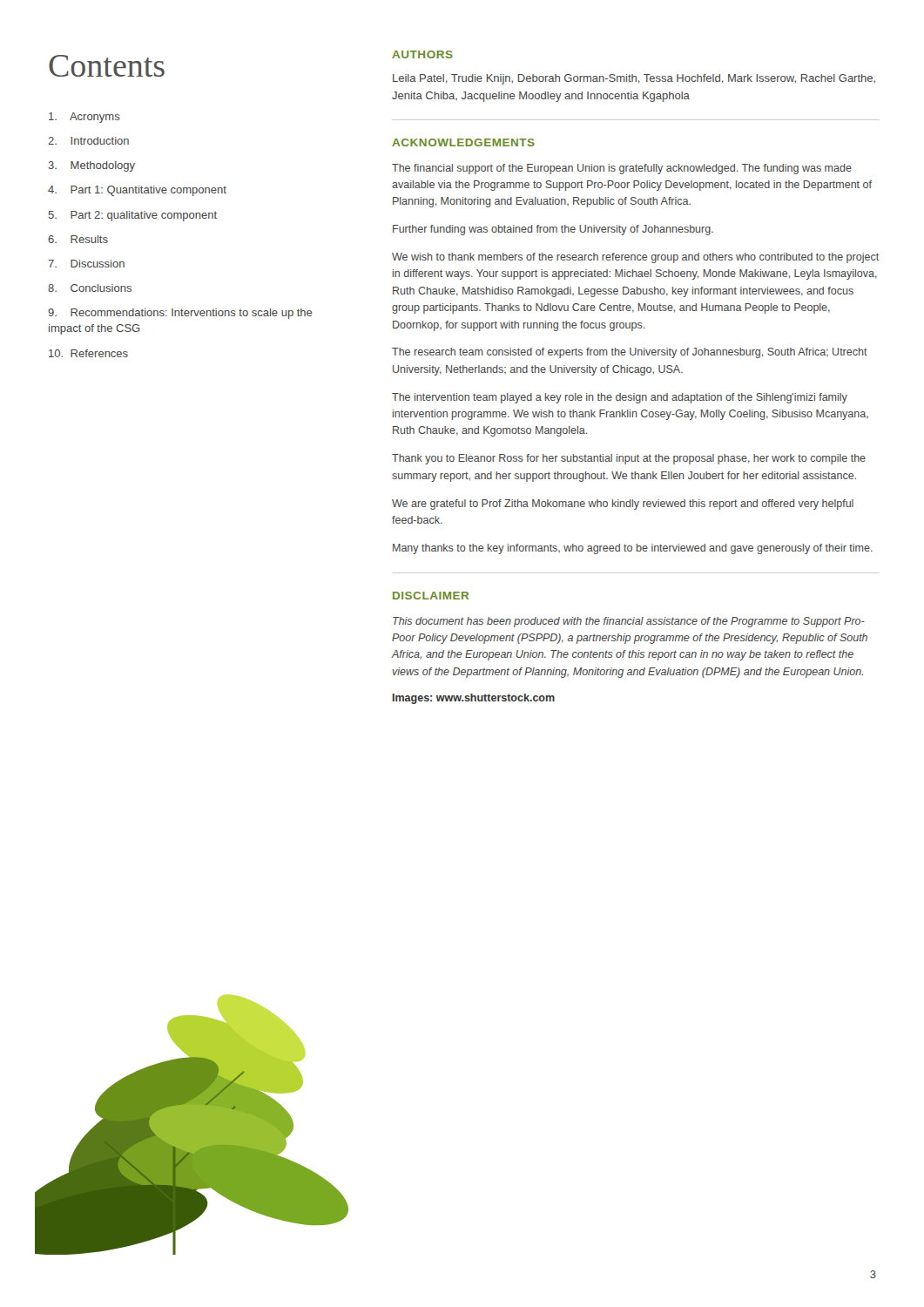This screenshot has width=924, height=1307.
Task: Select the passage starting "The intervention team played a key"
Action: [630, 414]
